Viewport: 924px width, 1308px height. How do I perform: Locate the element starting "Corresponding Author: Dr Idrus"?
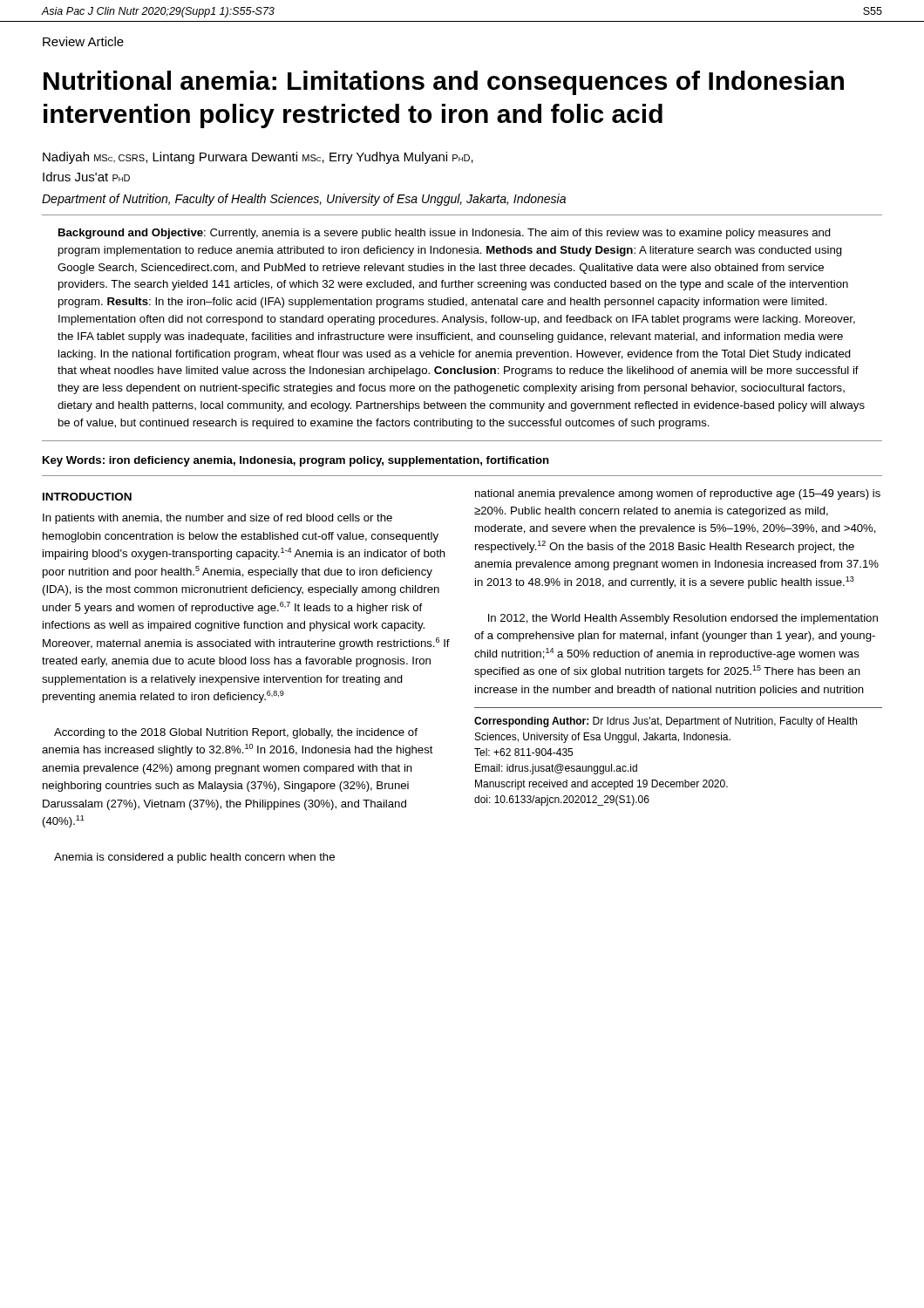point(666,722)
